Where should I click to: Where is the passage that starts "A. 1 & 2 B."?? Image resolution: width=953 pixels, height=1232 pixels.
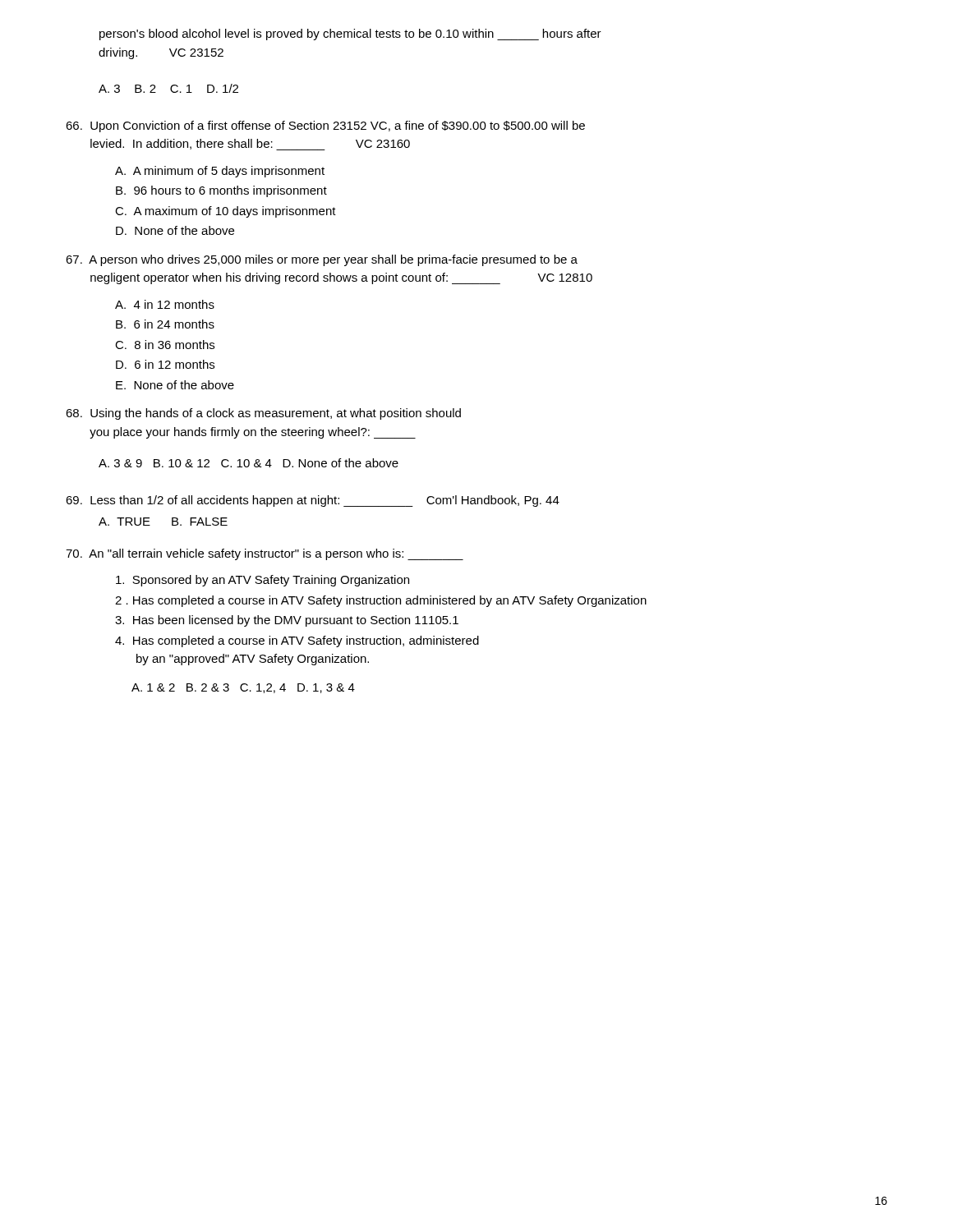243,687
